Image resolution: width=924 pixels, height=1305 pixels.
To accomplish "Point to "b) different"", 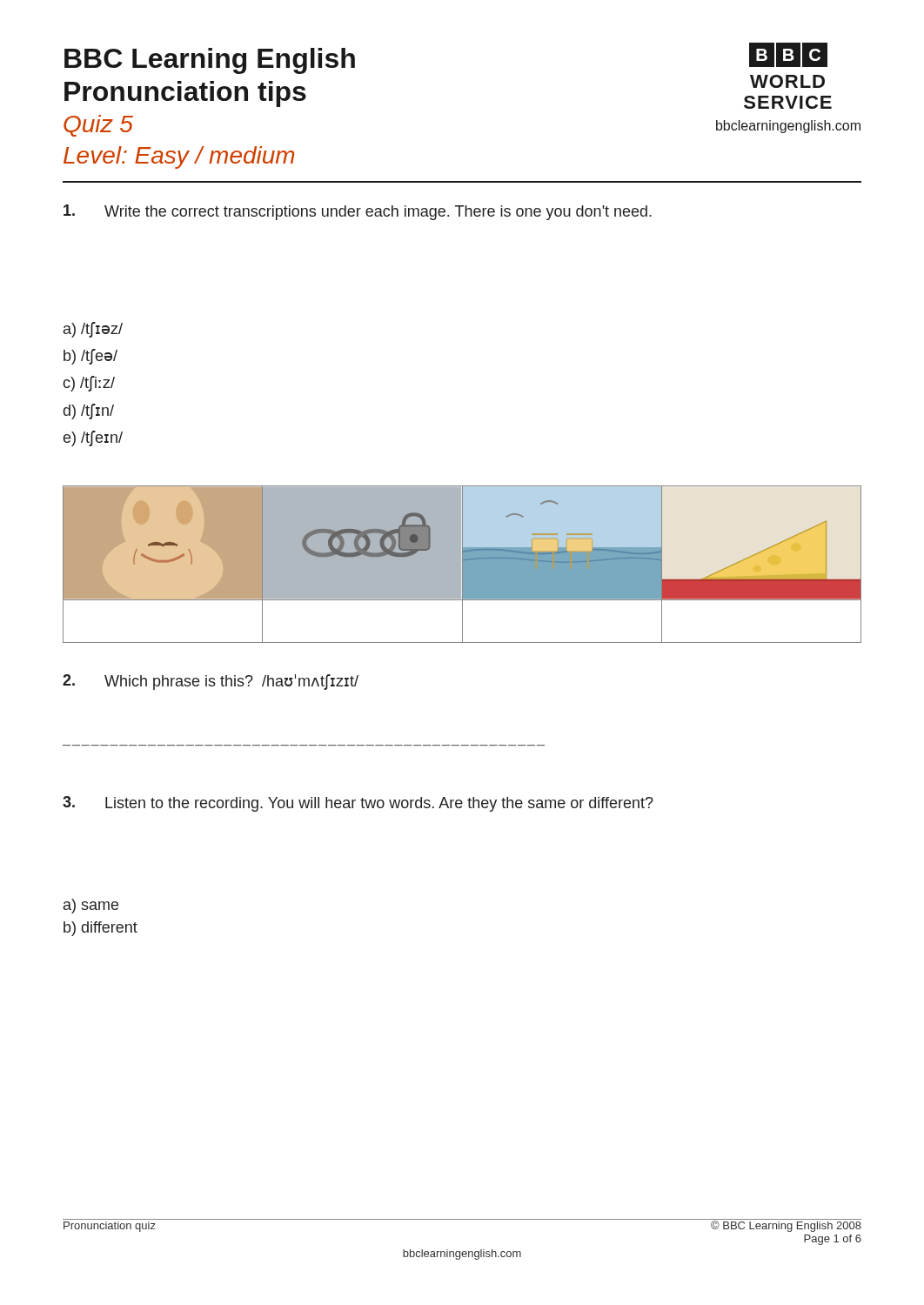I will coord(100,928).
